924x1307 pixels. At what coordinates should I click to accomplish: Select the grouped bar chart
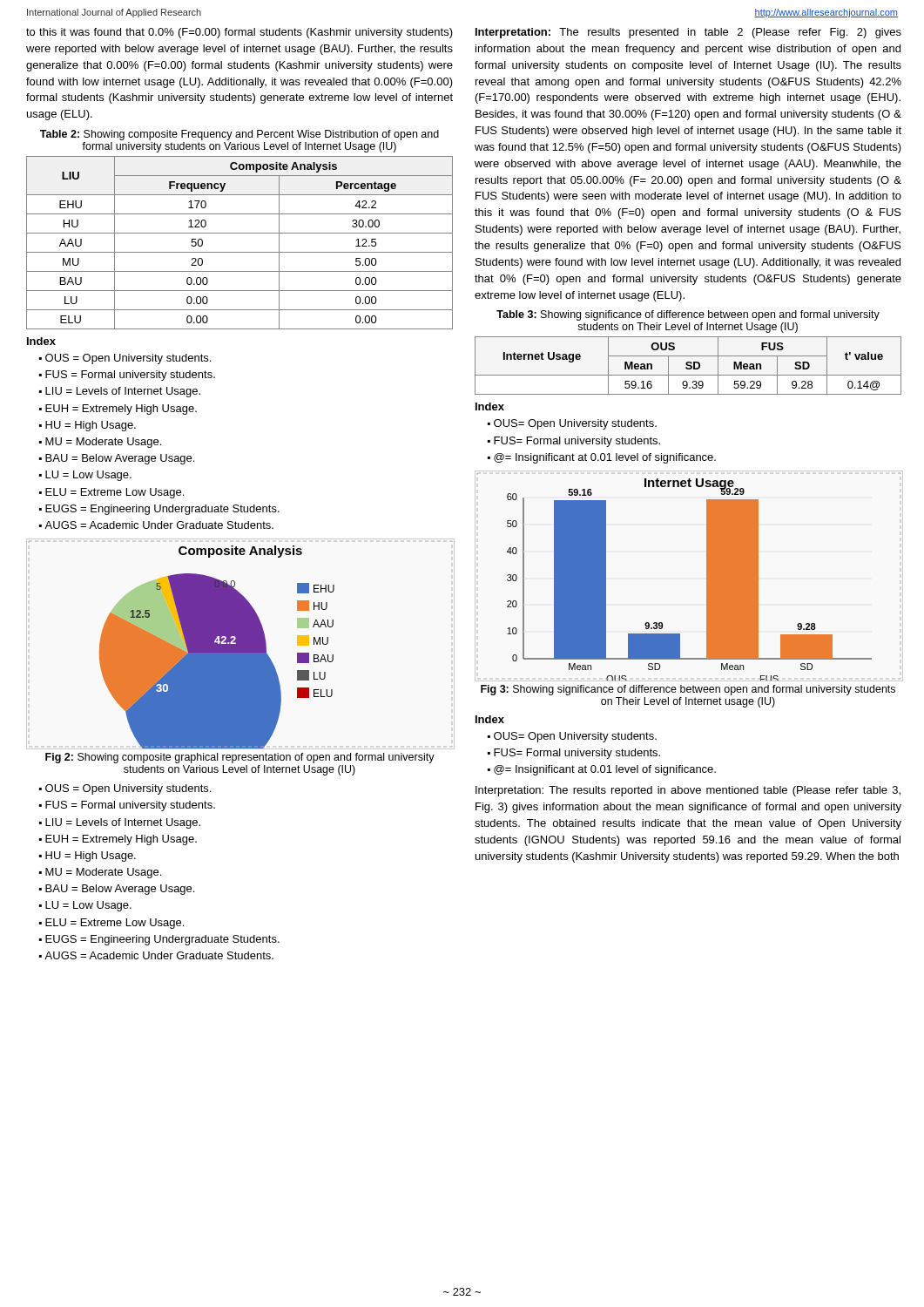tap(688, 575)
